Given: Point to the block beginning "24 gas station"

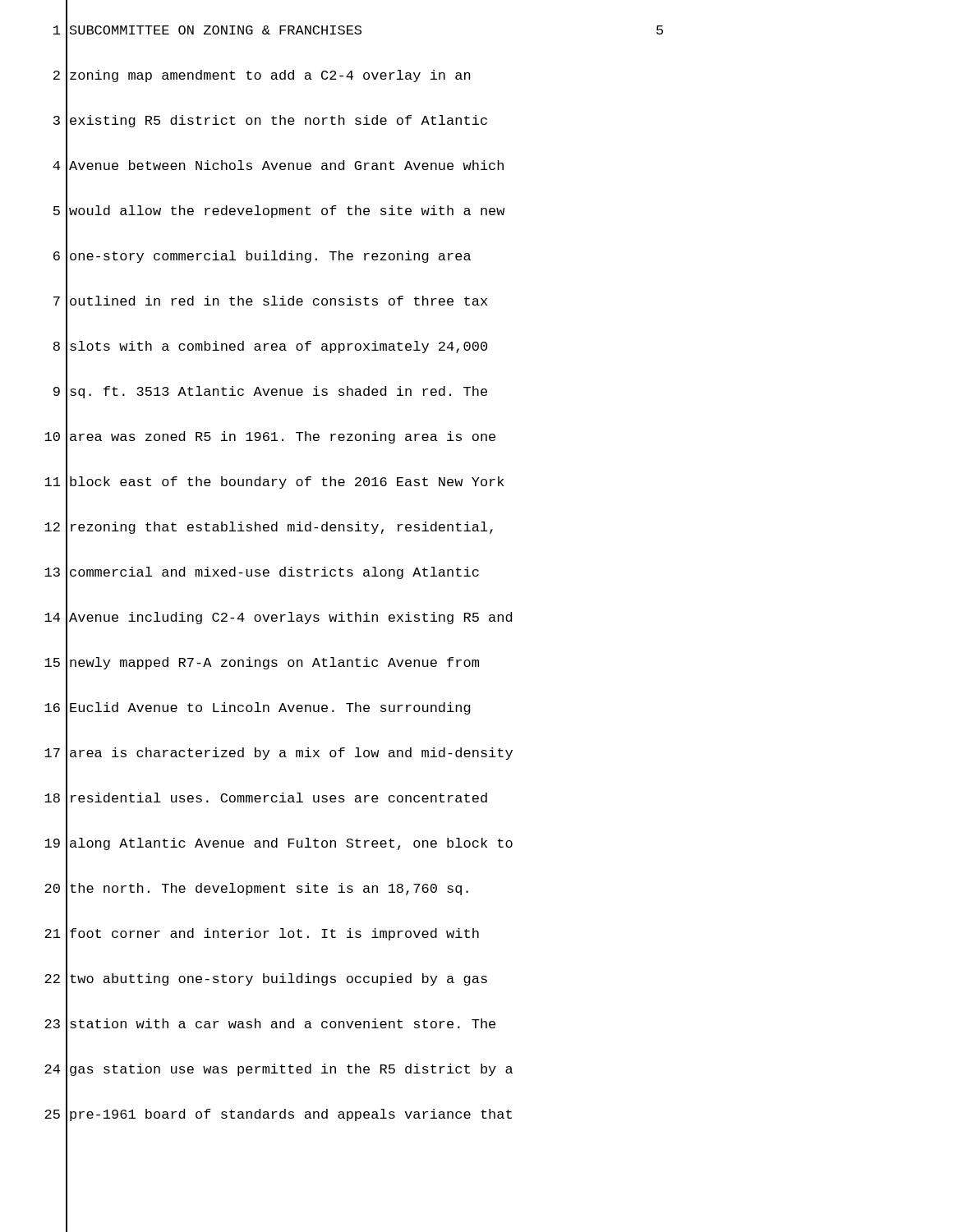Looking at the screenshot, I should tap(476, 1070).
